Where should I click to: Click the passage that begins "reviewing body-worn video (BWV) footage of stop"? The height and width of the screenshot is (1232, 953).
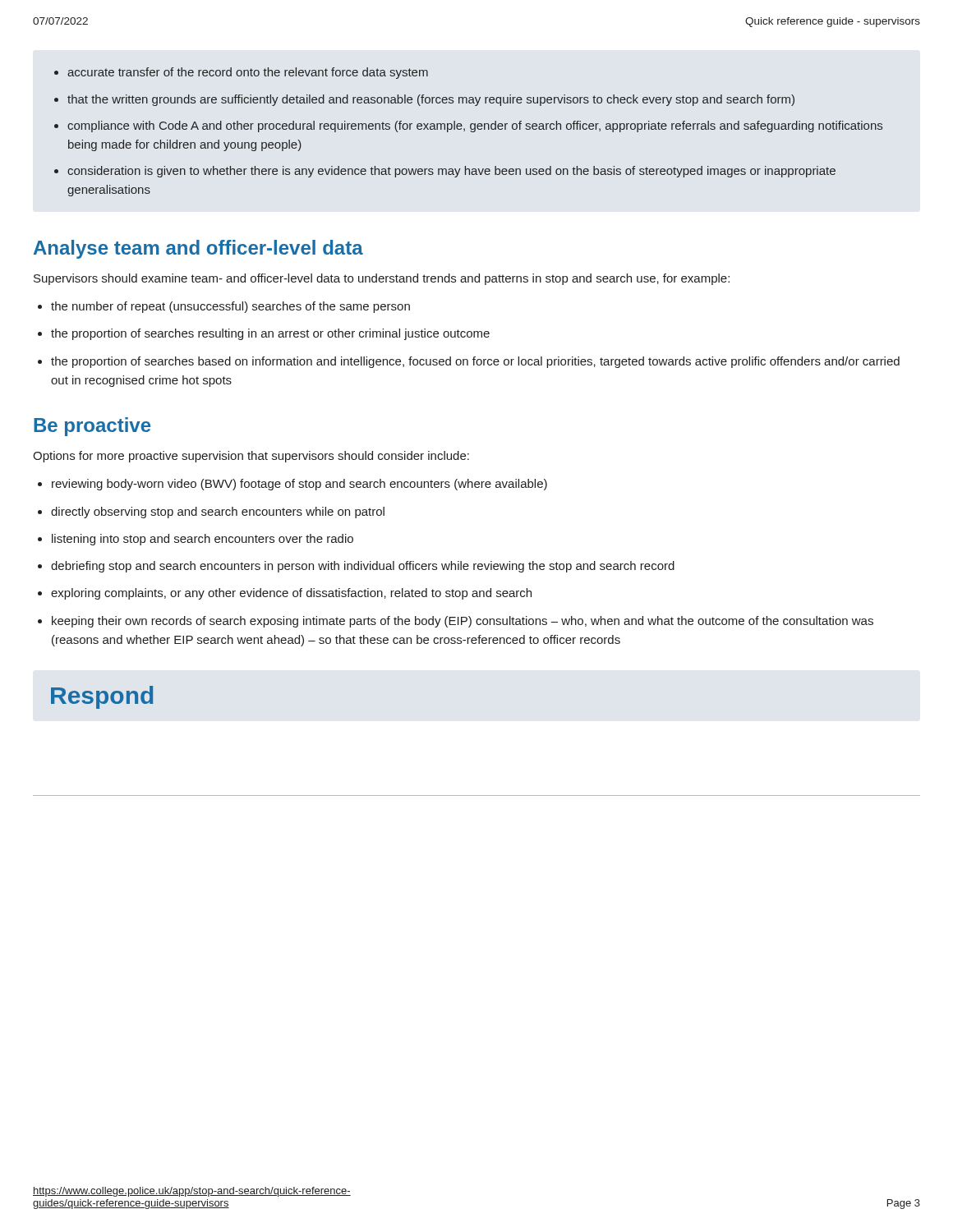coord(299,484)
